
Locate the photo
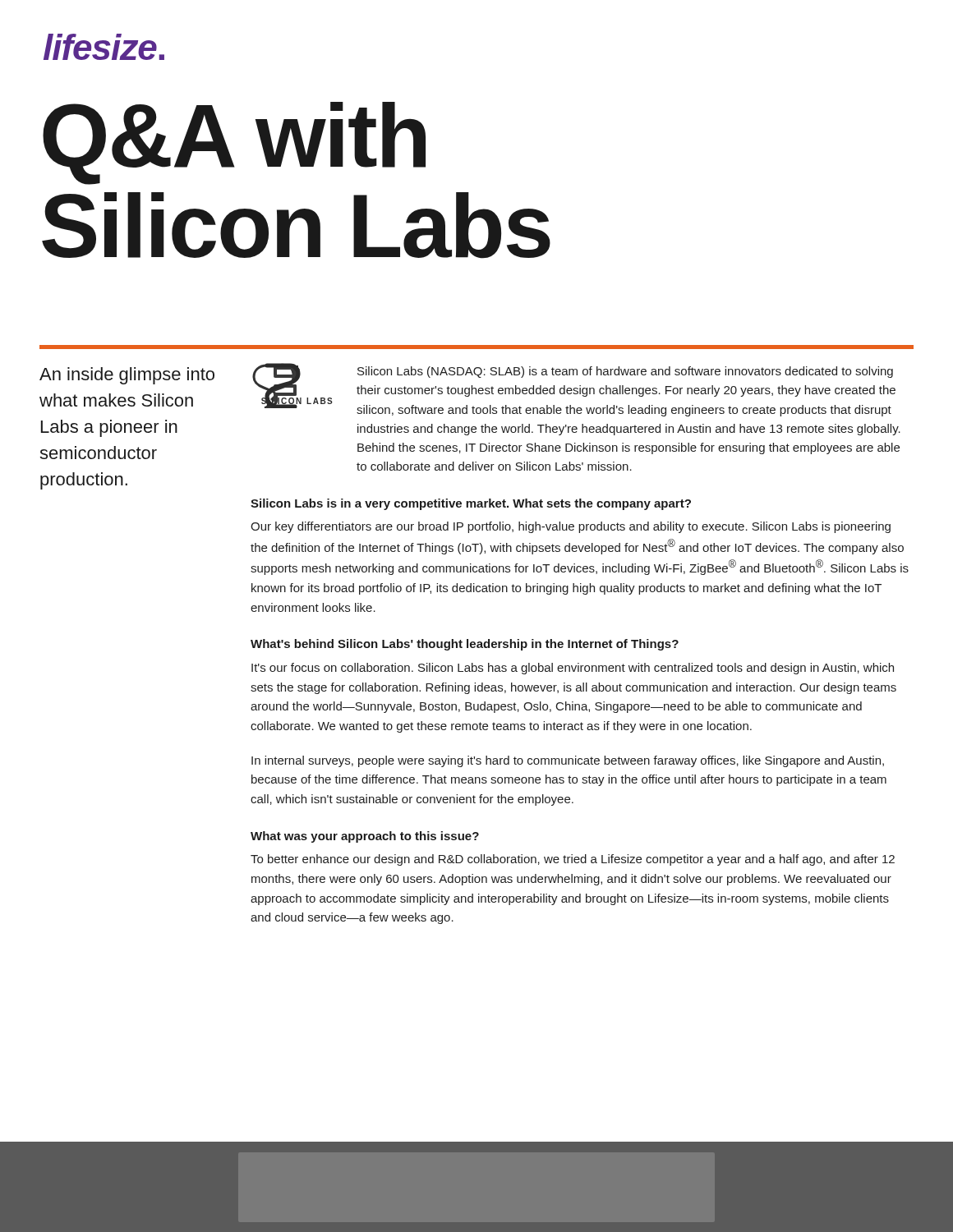click(x=476, y=1187)
